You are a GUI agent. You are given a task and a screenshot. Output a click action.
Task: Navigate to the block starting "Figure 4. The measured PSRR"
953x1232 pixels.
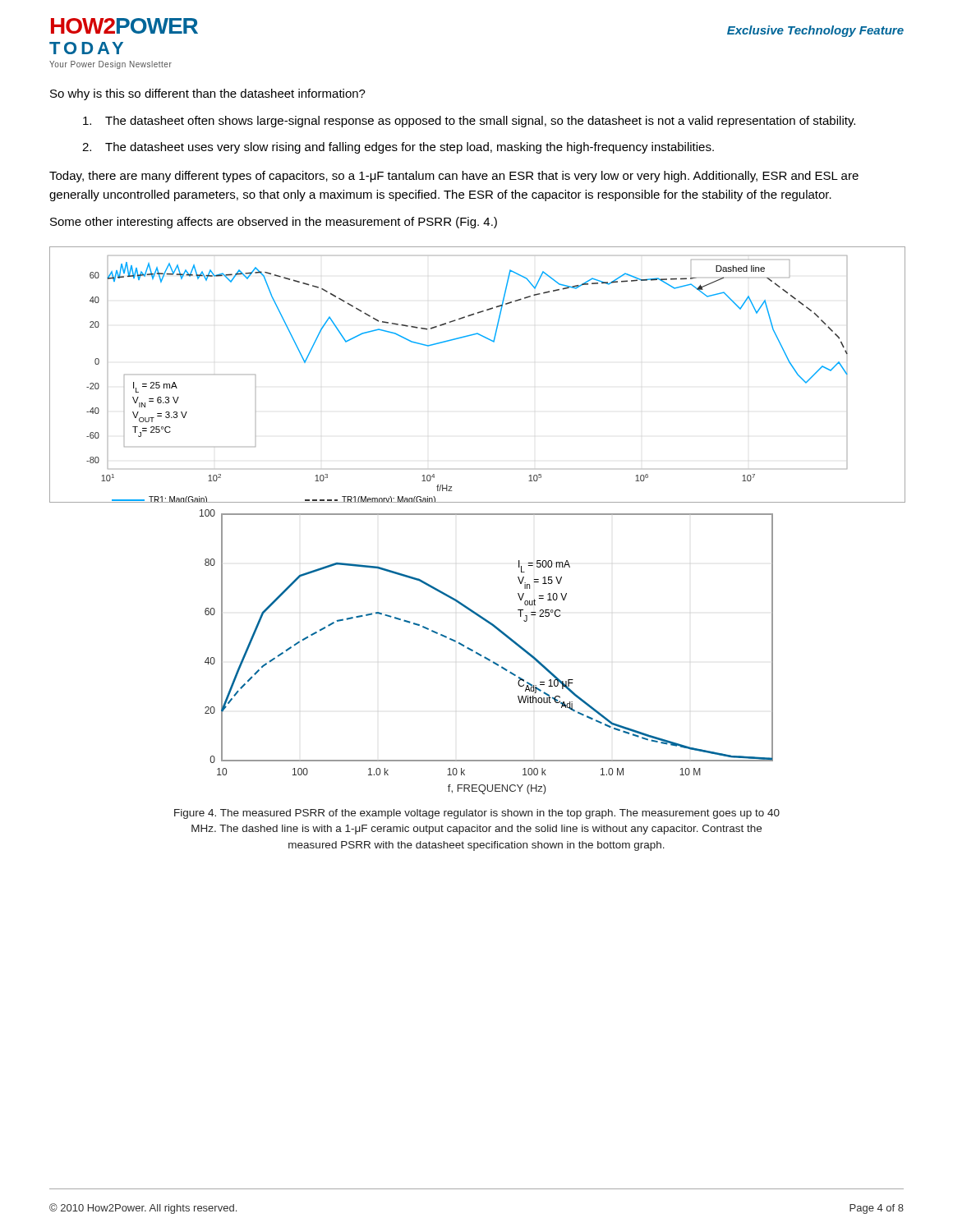tap(476, 828)
